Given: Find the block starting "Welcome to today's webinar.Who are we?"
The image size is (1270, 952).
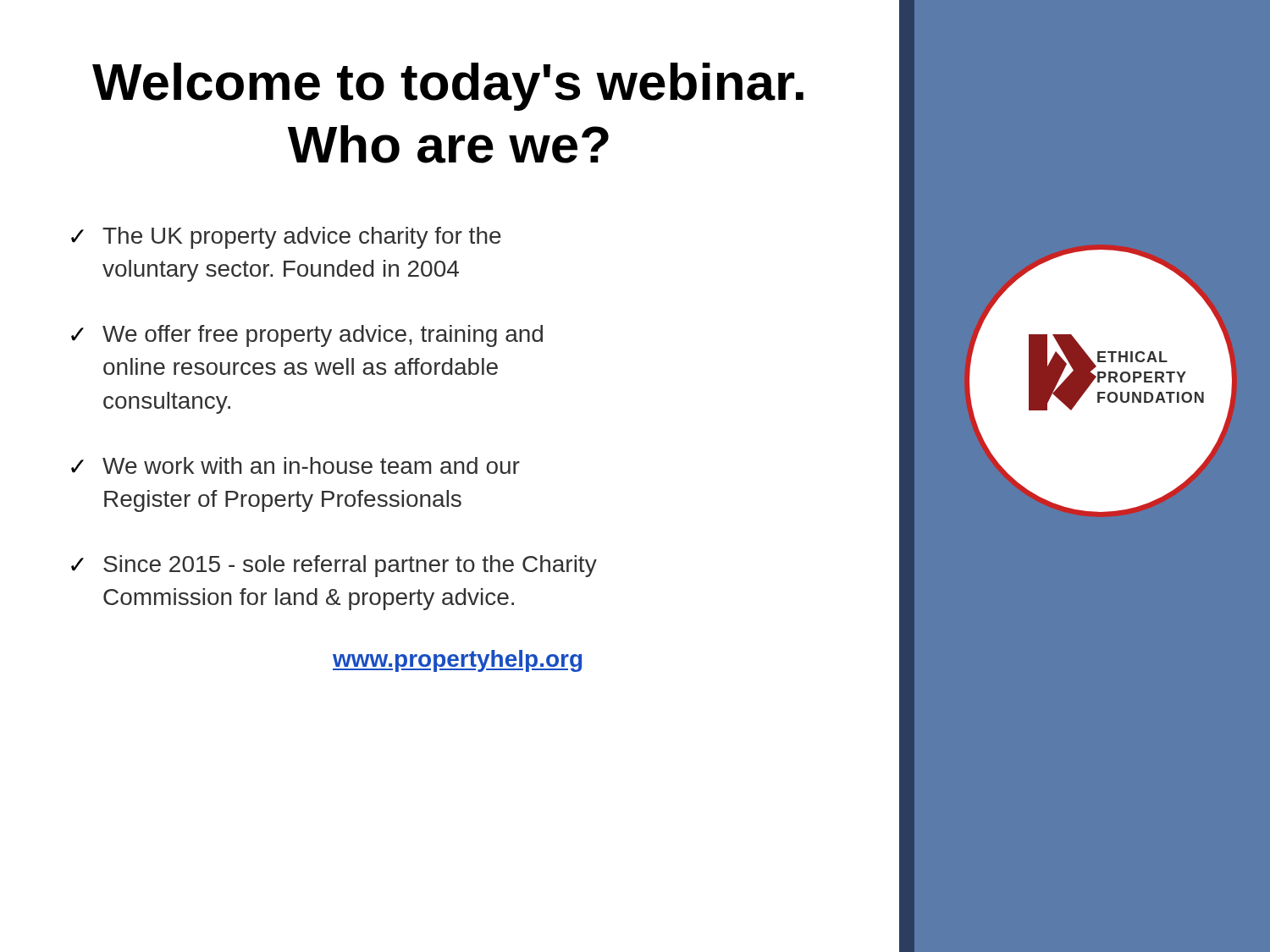Looking at the screenshot, I should click(450, 114).
